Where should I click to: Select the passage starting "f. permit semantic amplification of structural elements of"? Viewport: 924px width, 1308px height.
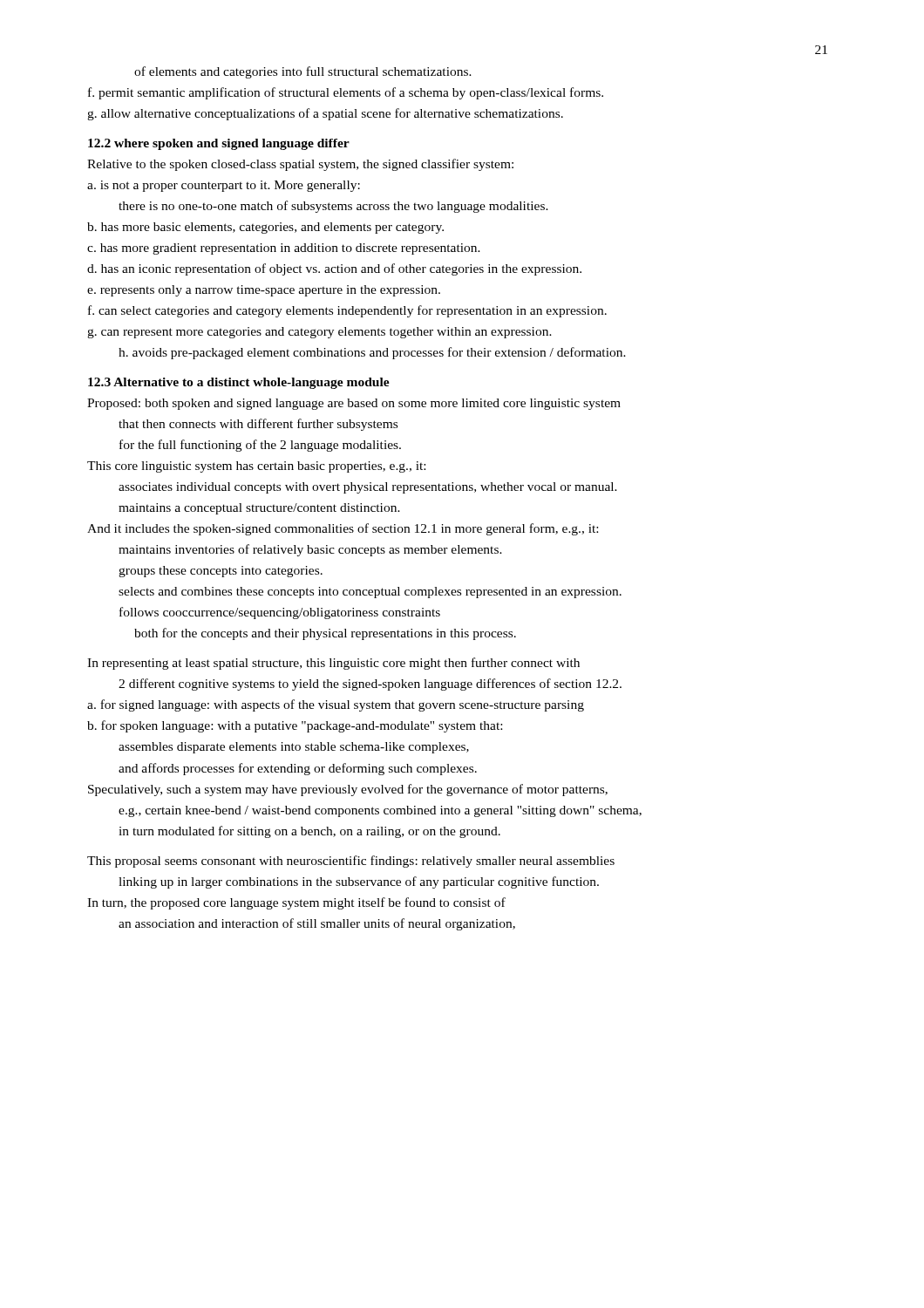click(458, 92)
